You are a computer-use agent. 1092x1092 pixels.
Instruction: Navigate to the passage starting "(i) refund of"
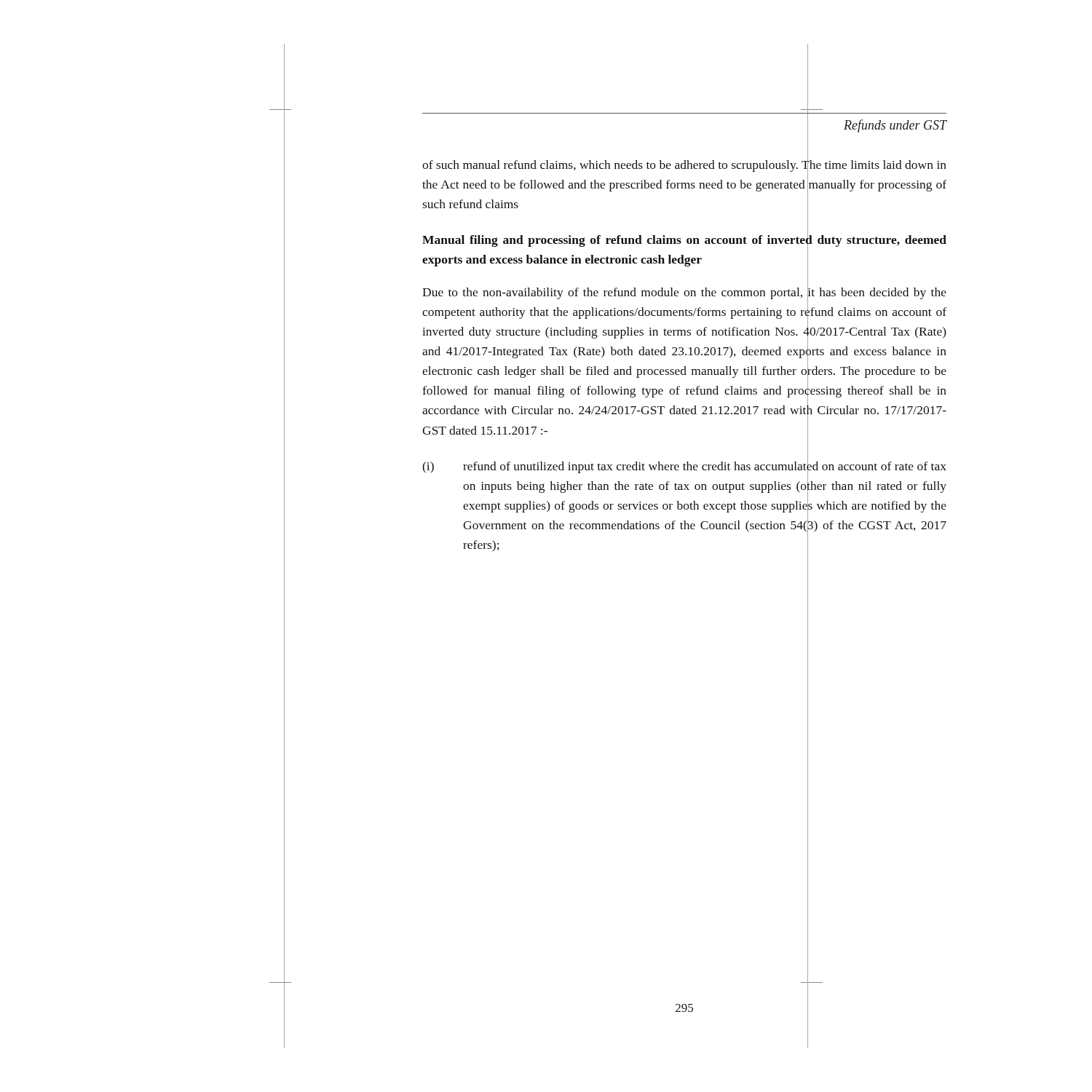coord(684,506)
